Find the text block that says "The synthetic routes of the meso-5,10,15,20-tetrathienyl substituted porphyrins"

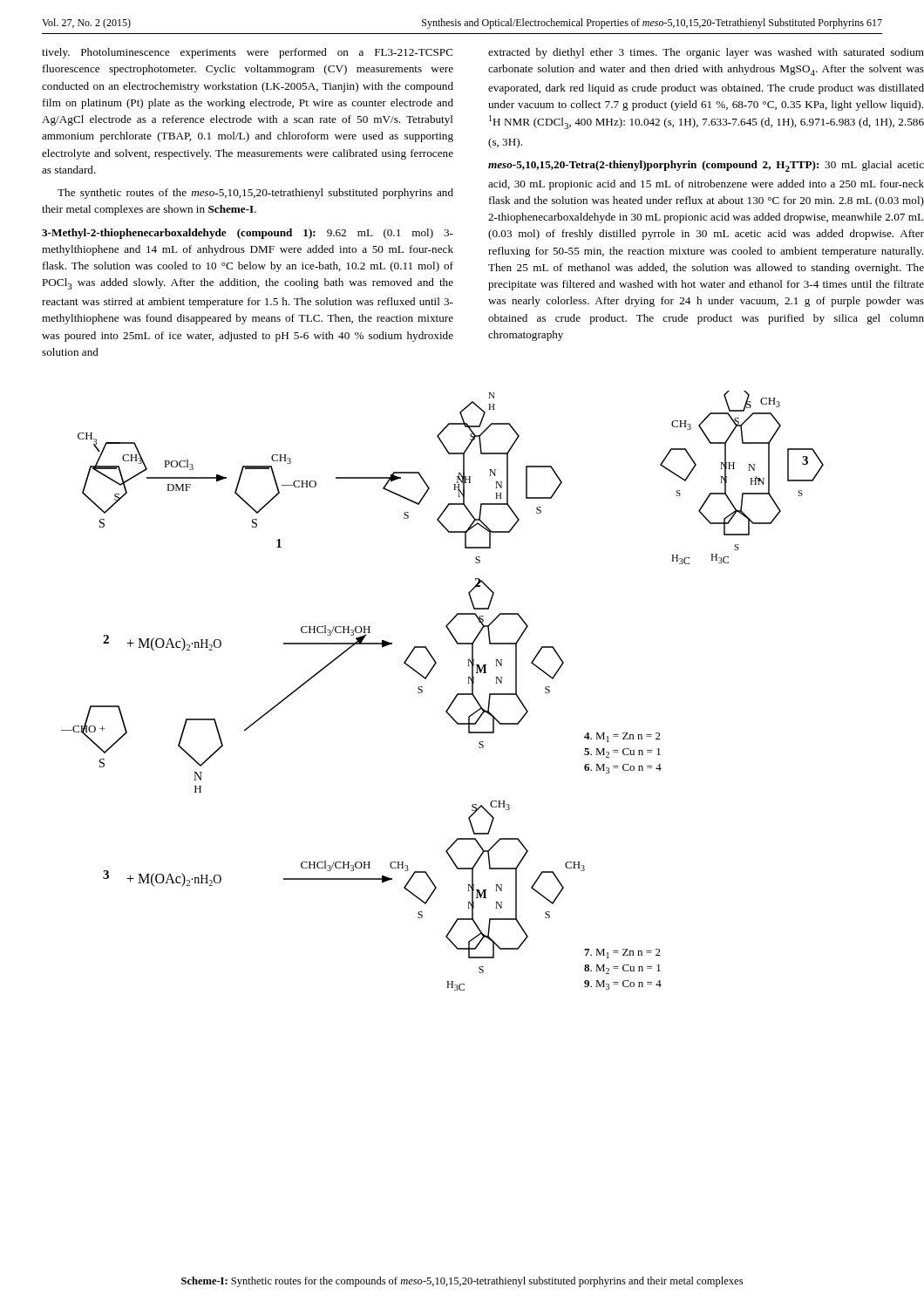pos(248,201)
